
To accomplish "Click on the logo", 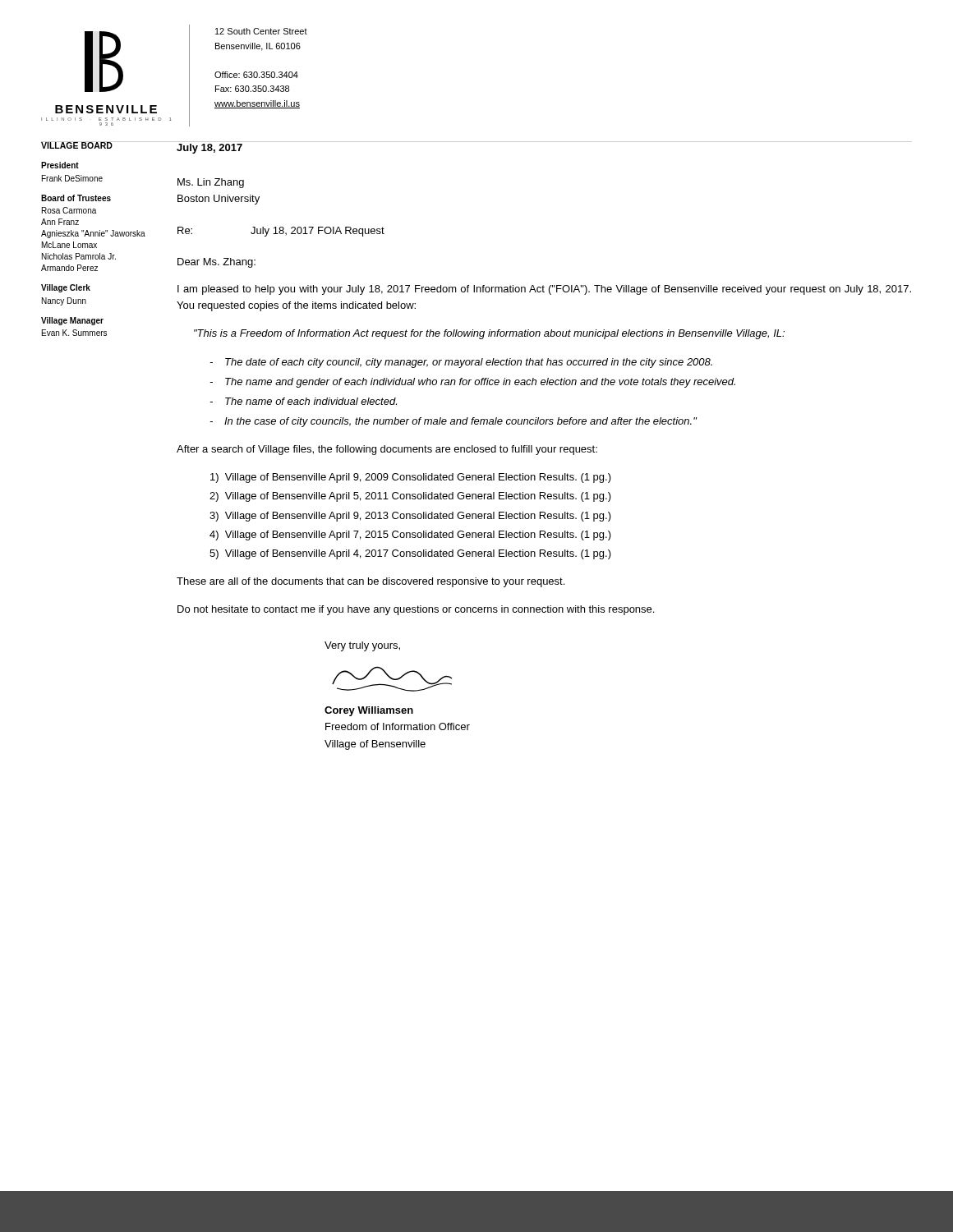I will pos(115,76).
